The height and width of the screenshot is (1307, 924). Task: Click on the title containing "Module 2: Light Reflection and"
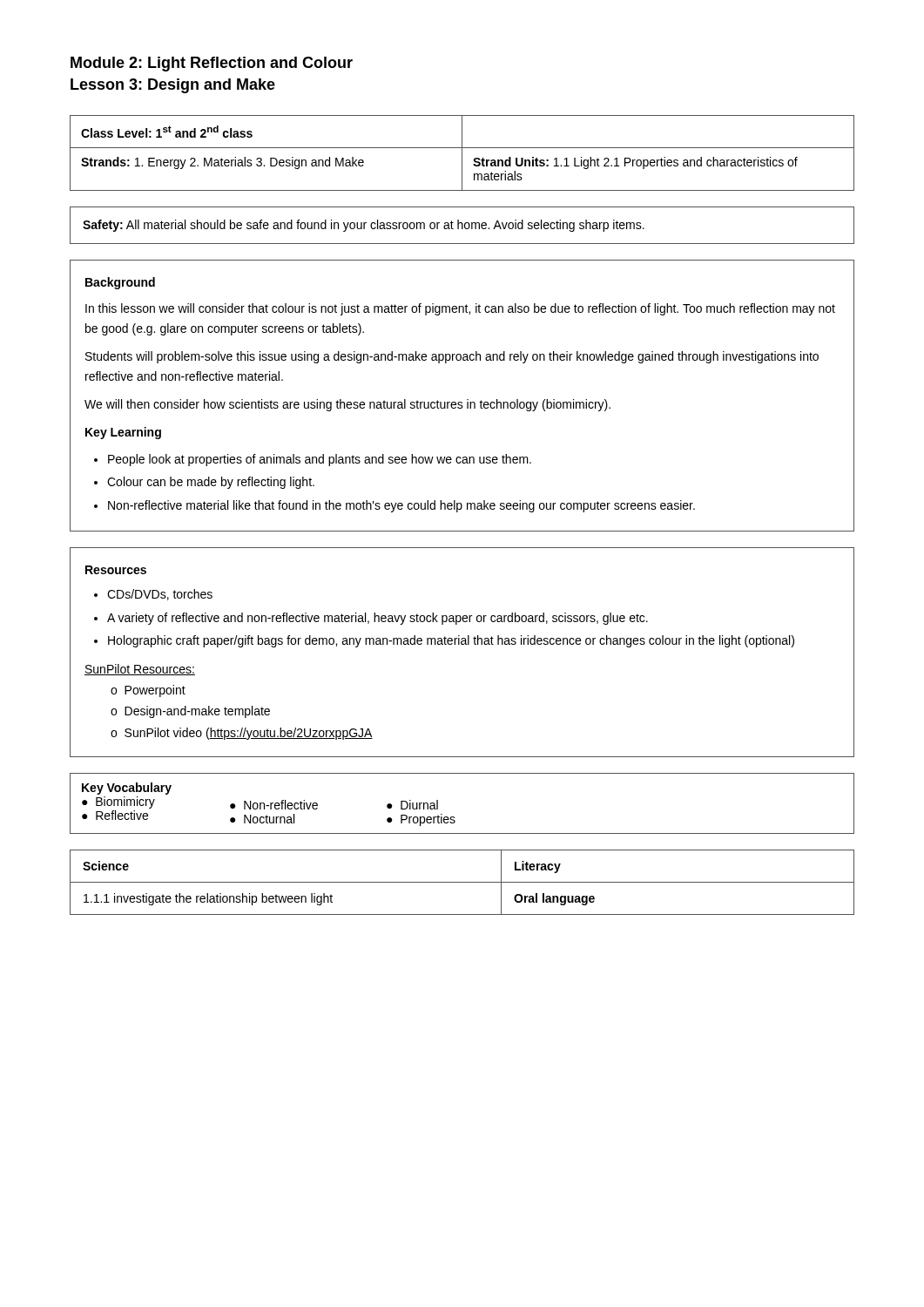click(212, 64)
